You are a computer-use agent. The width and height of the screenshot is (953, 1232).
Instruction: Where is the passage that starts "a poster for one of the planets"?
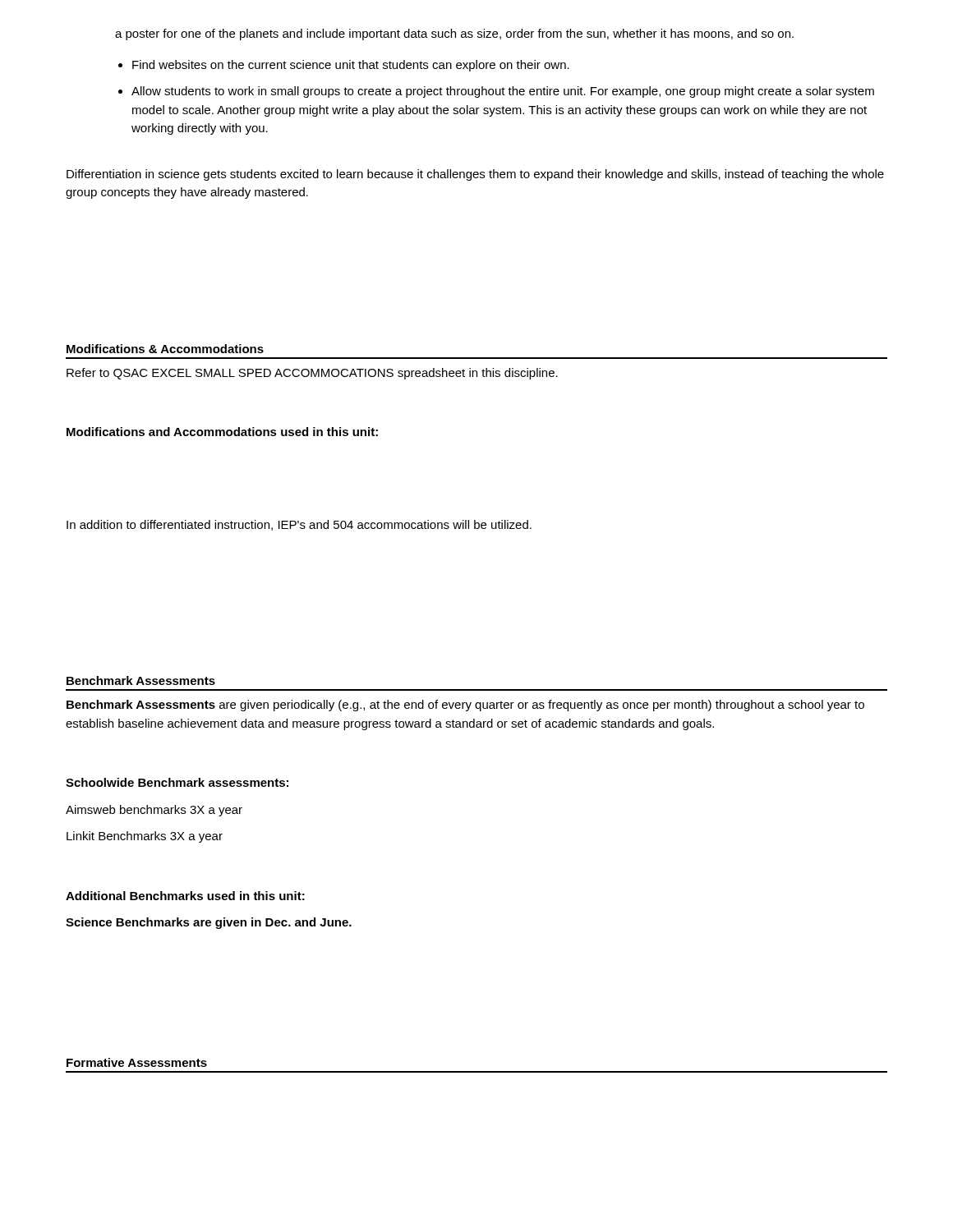pos(455,33)
